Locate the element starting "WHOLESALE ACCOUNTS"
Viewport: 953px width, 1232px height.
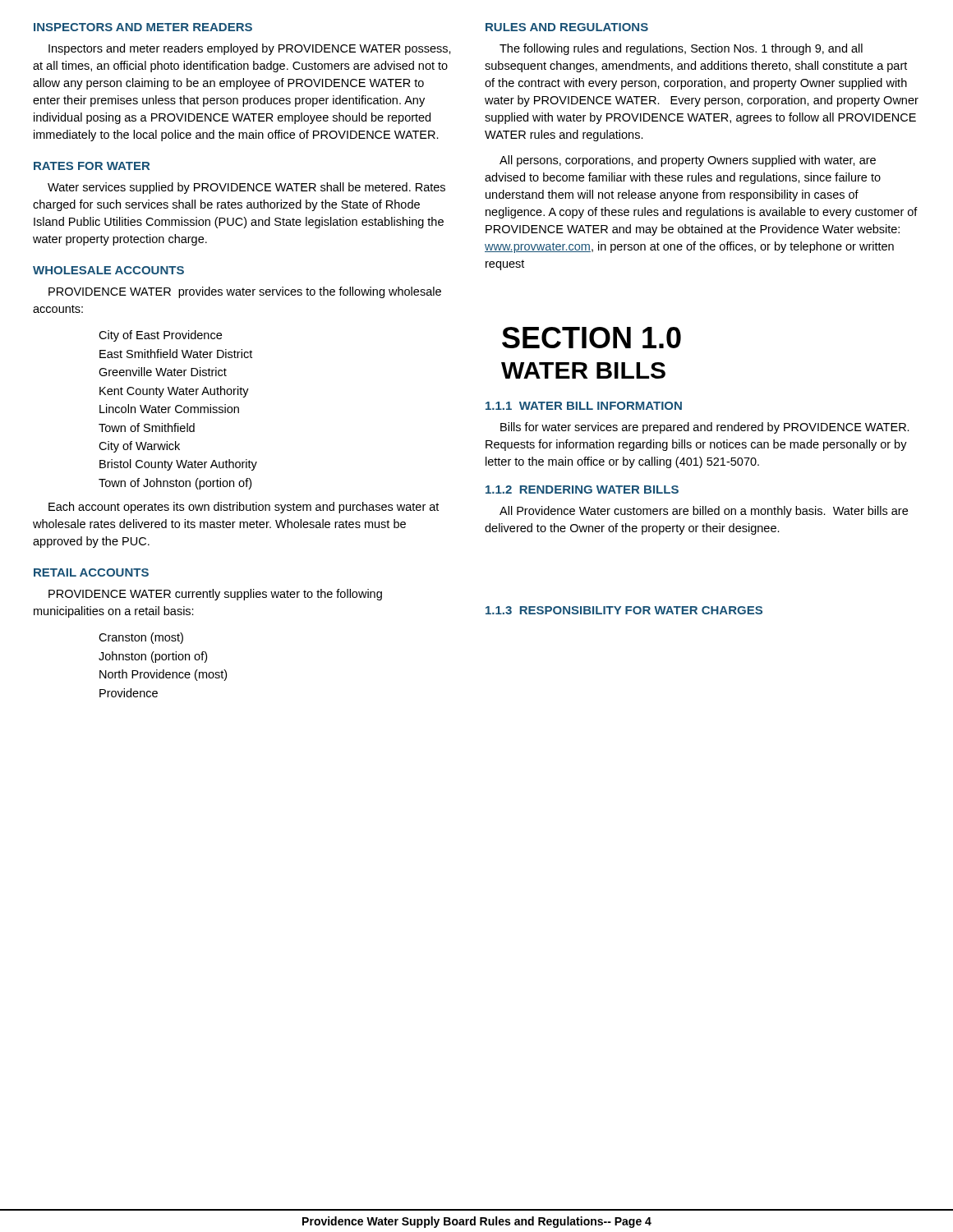pos(109,270)
